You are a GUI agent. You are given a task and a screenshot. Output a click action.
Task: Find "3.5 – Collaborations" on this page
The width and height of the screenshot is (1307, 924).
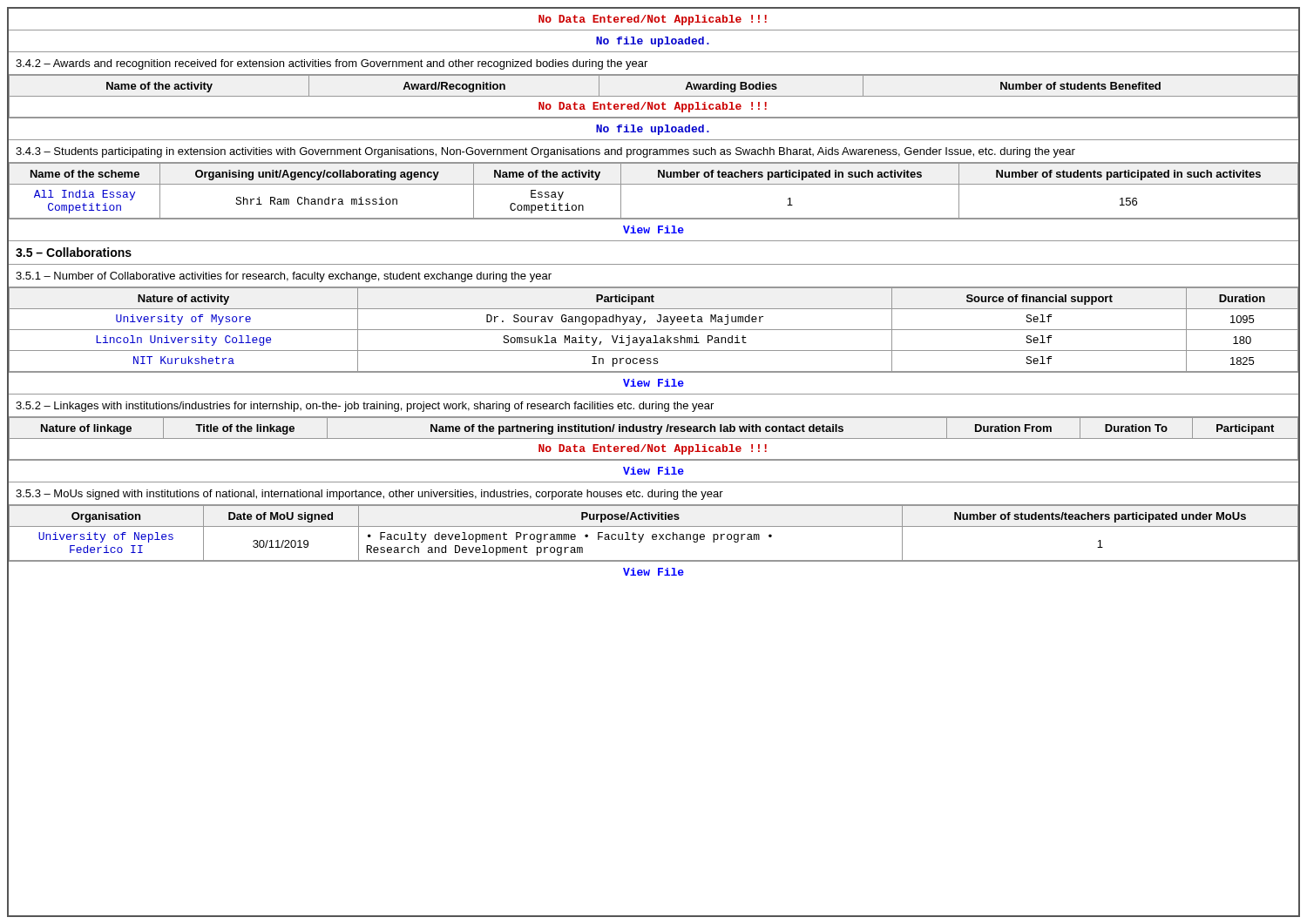(654, 253)
